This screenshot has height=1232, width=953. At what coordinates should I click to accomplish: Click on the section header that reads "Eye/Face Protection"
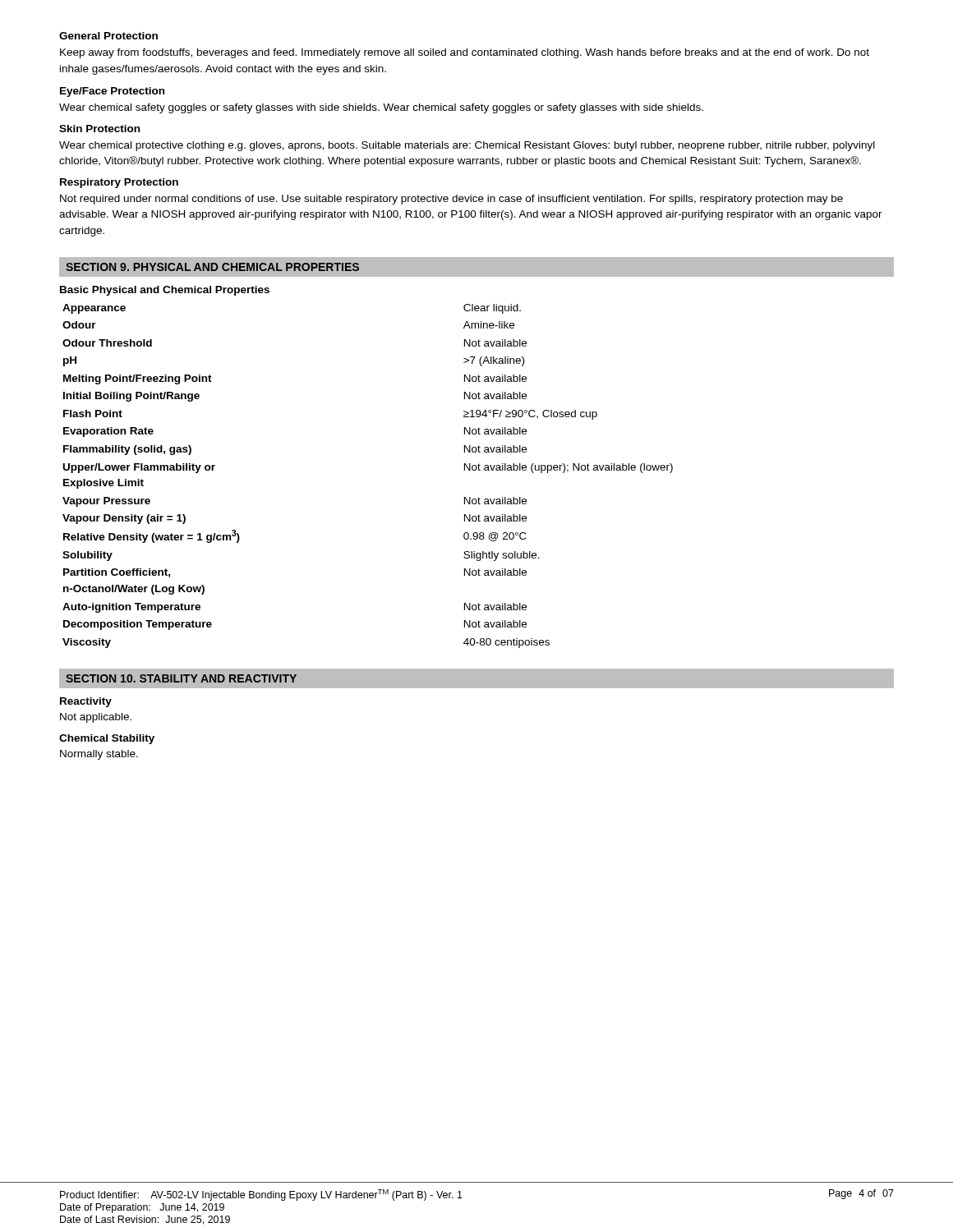coord(112,91)
